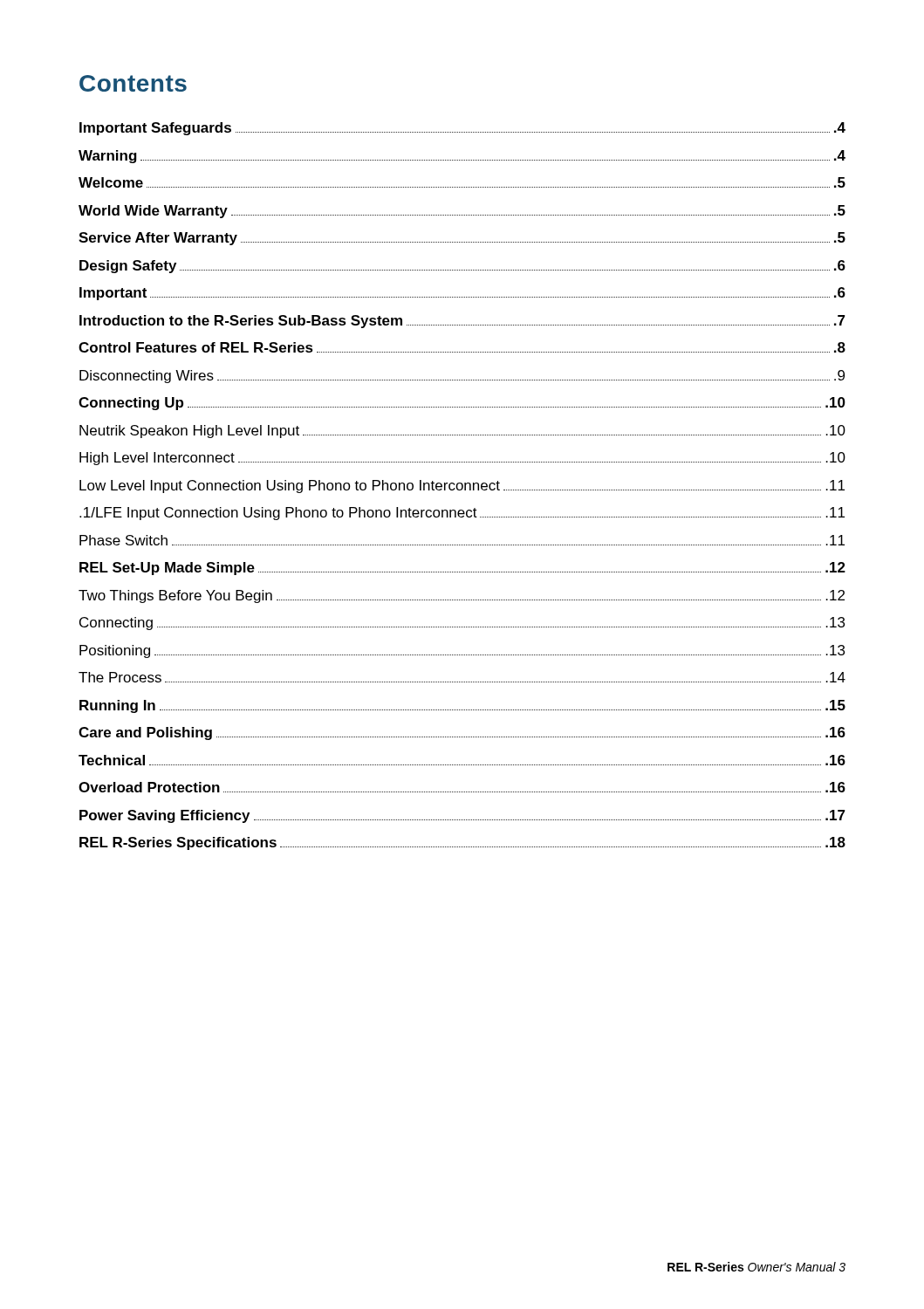Point to the passage starting "Low Level Input Connection Using"
The height and width of the screenshot is (1309, 924).
(x=462, y=485)
